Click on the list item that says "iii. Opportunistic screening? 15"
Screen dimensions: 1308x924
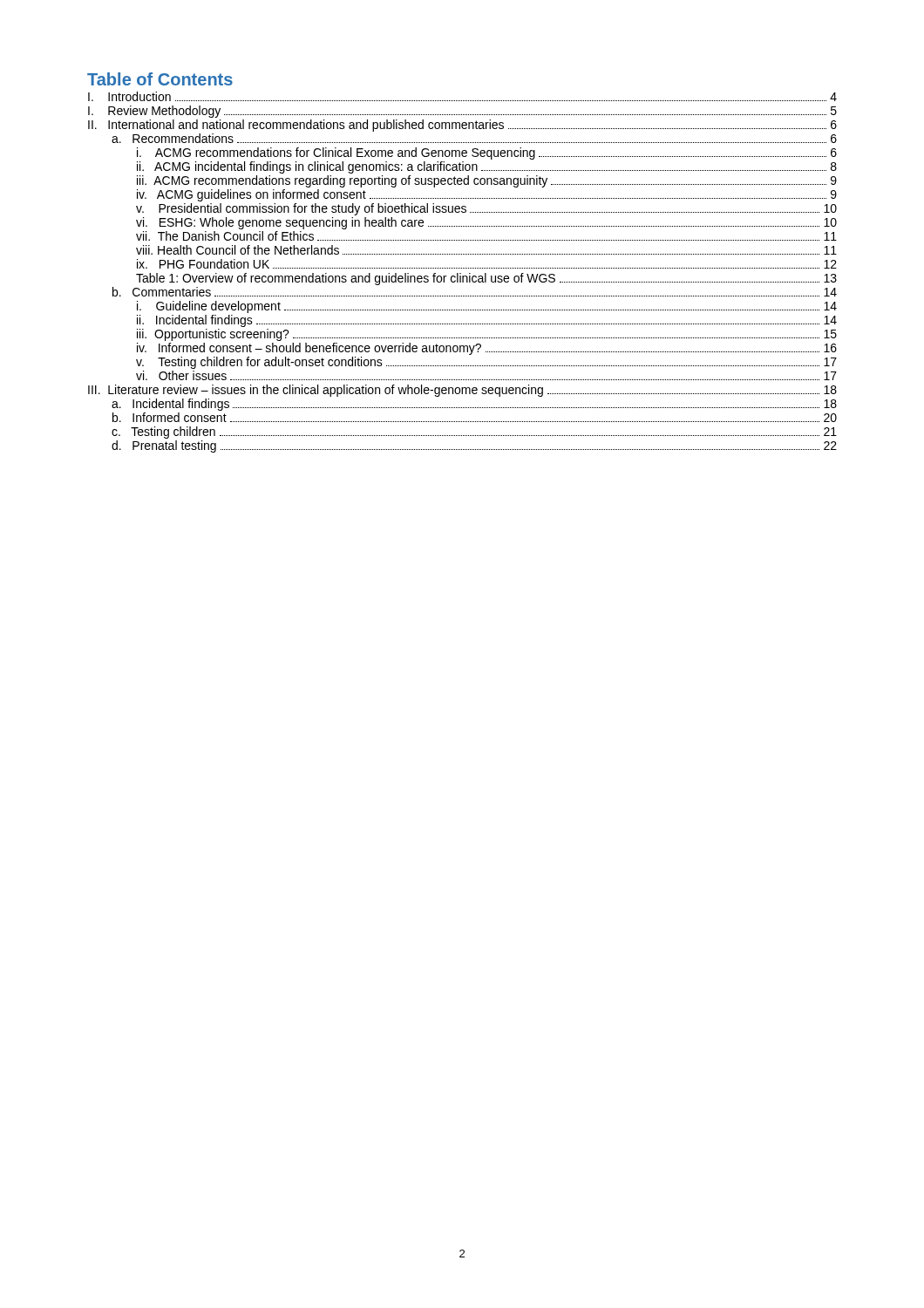[486, 334]
